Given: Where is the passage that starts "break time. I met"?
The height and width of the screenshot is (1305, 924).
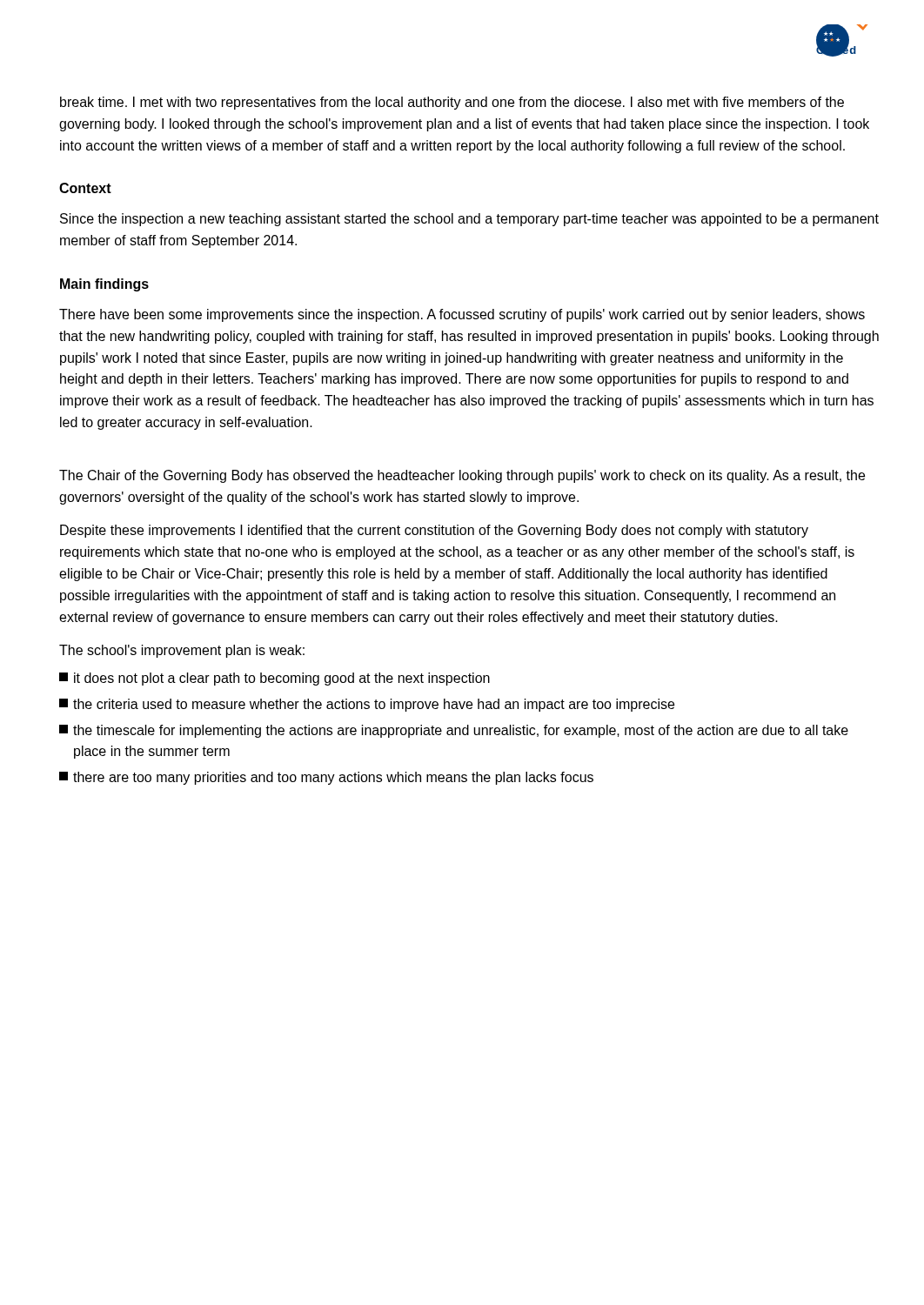Looking at the screenshot, I should 464,124.
